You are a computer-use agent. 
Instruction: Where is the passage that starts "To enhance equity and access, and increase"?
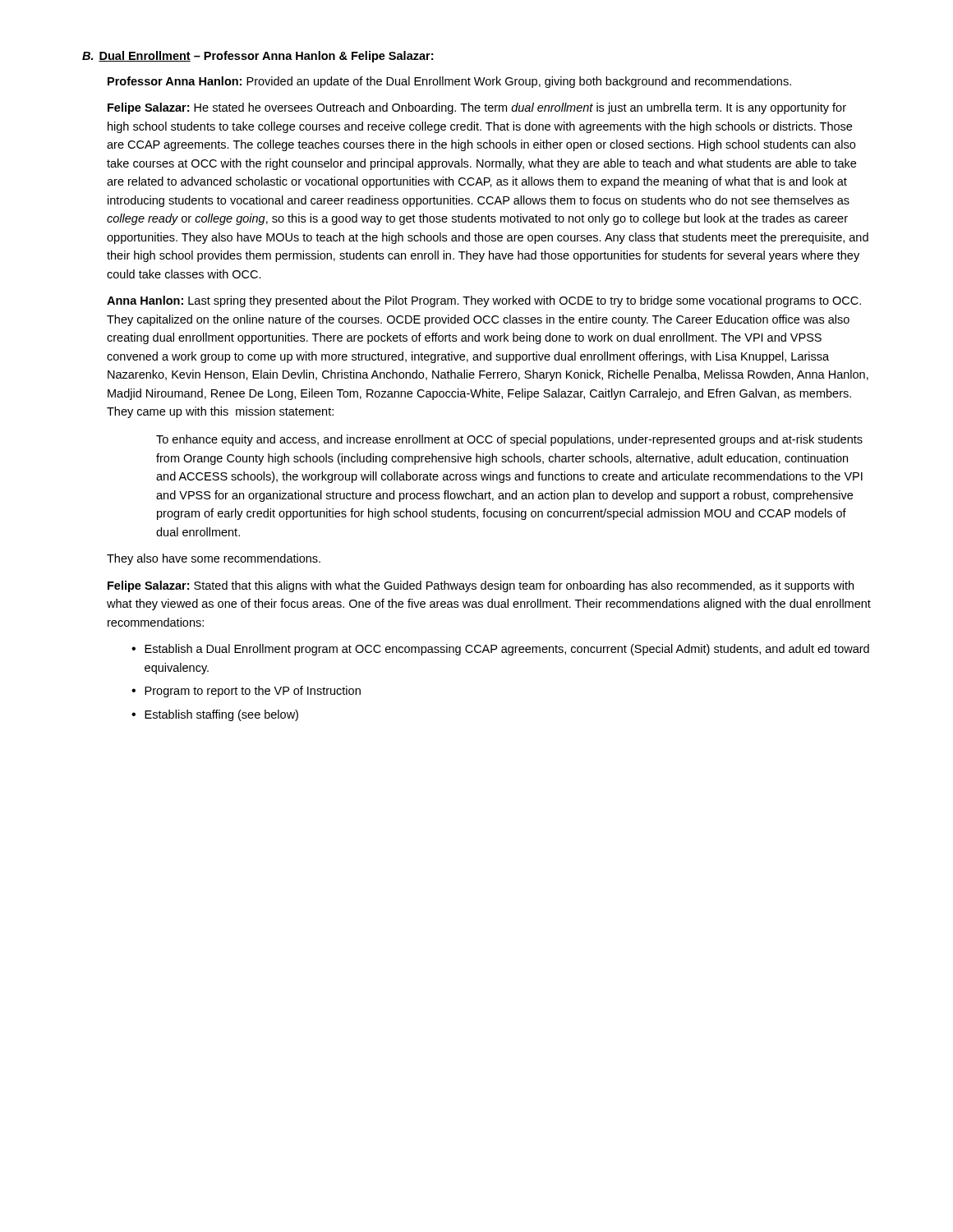pos(510,486)
